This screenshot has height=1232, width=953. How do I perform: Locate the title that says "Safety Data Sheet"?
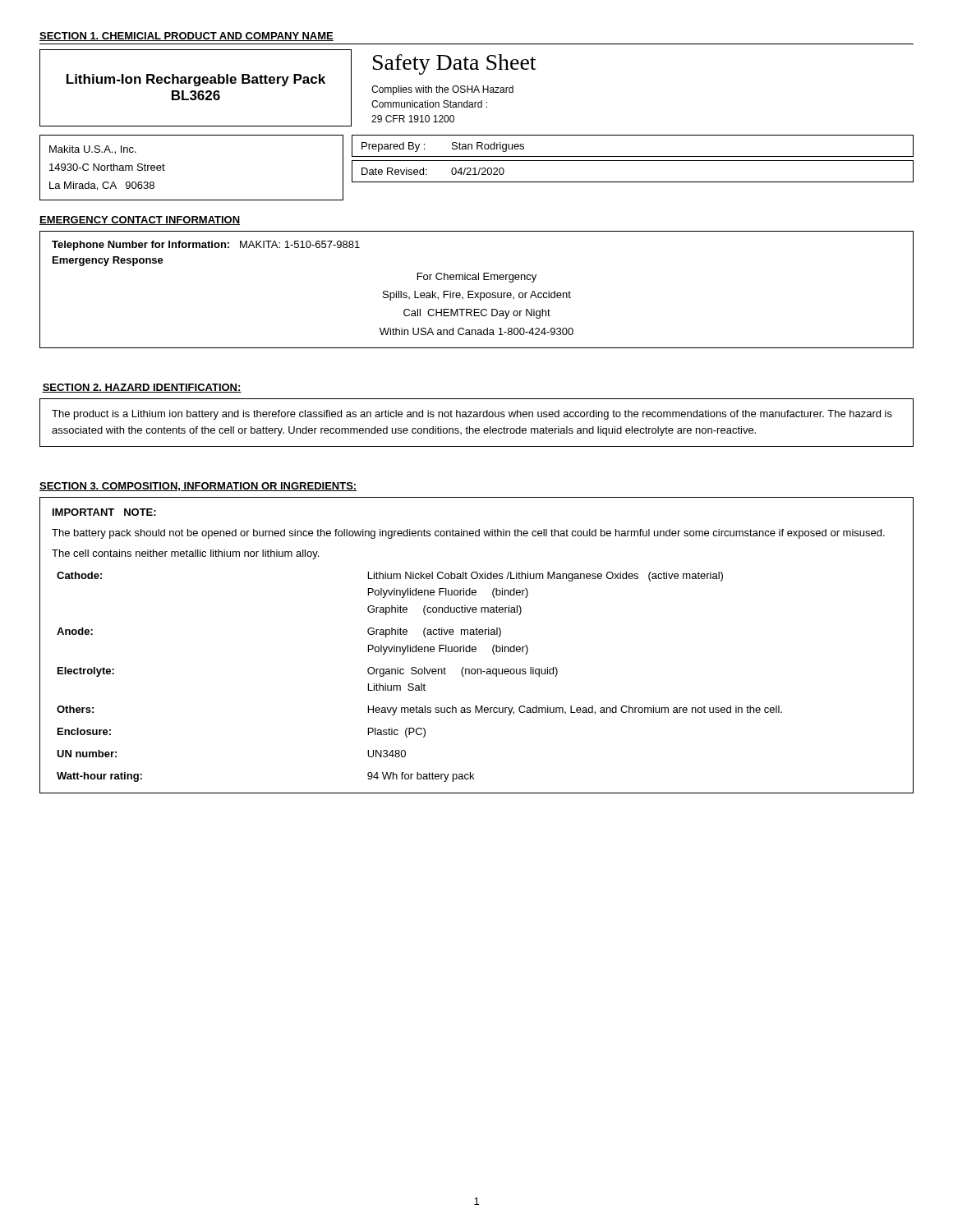[454, 62]
